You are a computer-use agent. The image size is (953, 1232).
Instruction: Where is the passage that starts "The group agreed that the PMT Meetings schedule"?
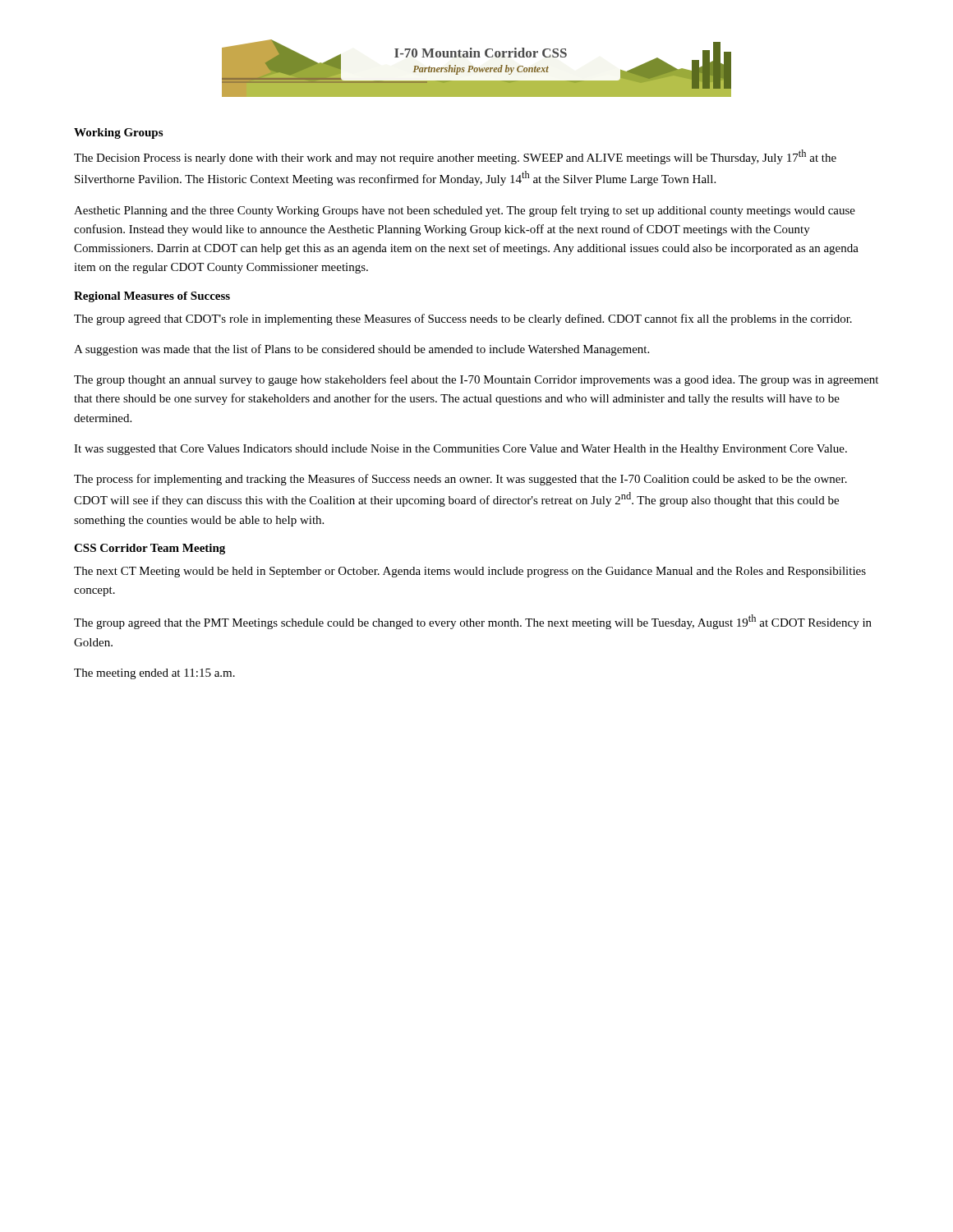(476, 632)
